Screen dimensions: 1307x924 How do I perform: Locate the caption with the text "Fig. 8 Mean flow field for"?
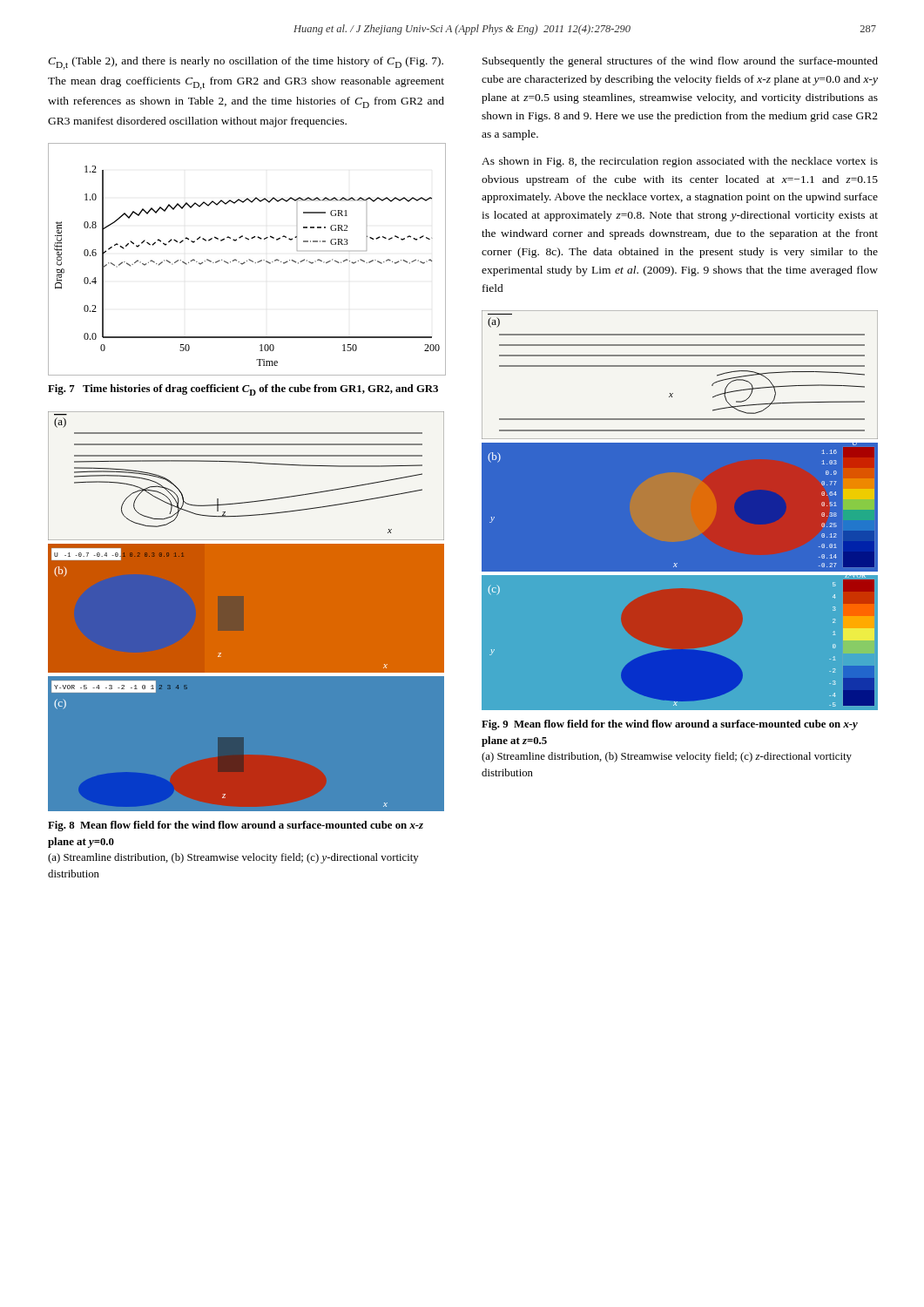click(x=236, y=850)
